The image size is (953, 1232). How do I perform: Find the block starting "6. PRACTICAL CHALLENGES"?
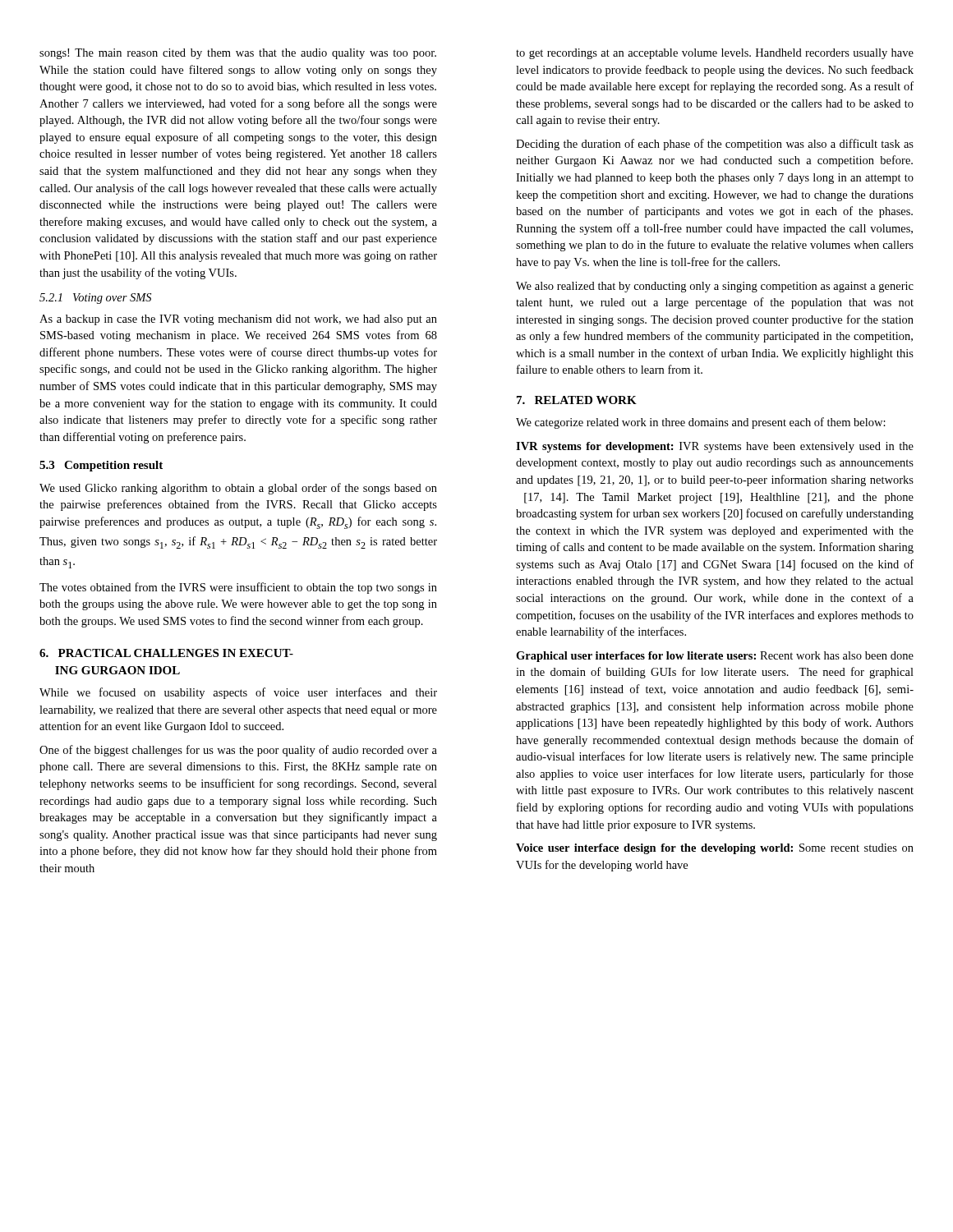tap(166, 661)
